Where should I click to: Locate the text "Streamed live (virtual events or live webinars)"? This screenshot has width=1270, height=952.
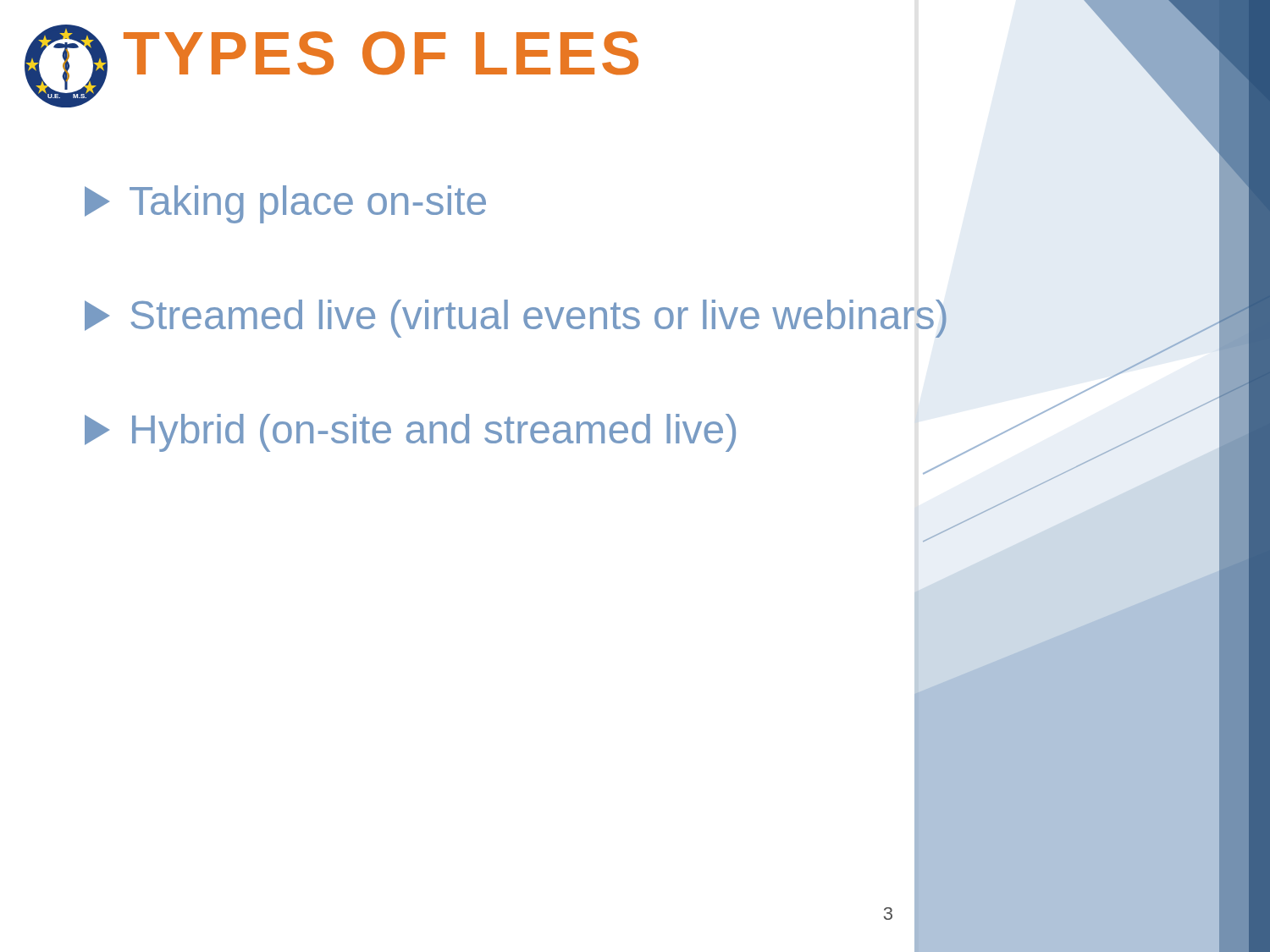point(517,315)
